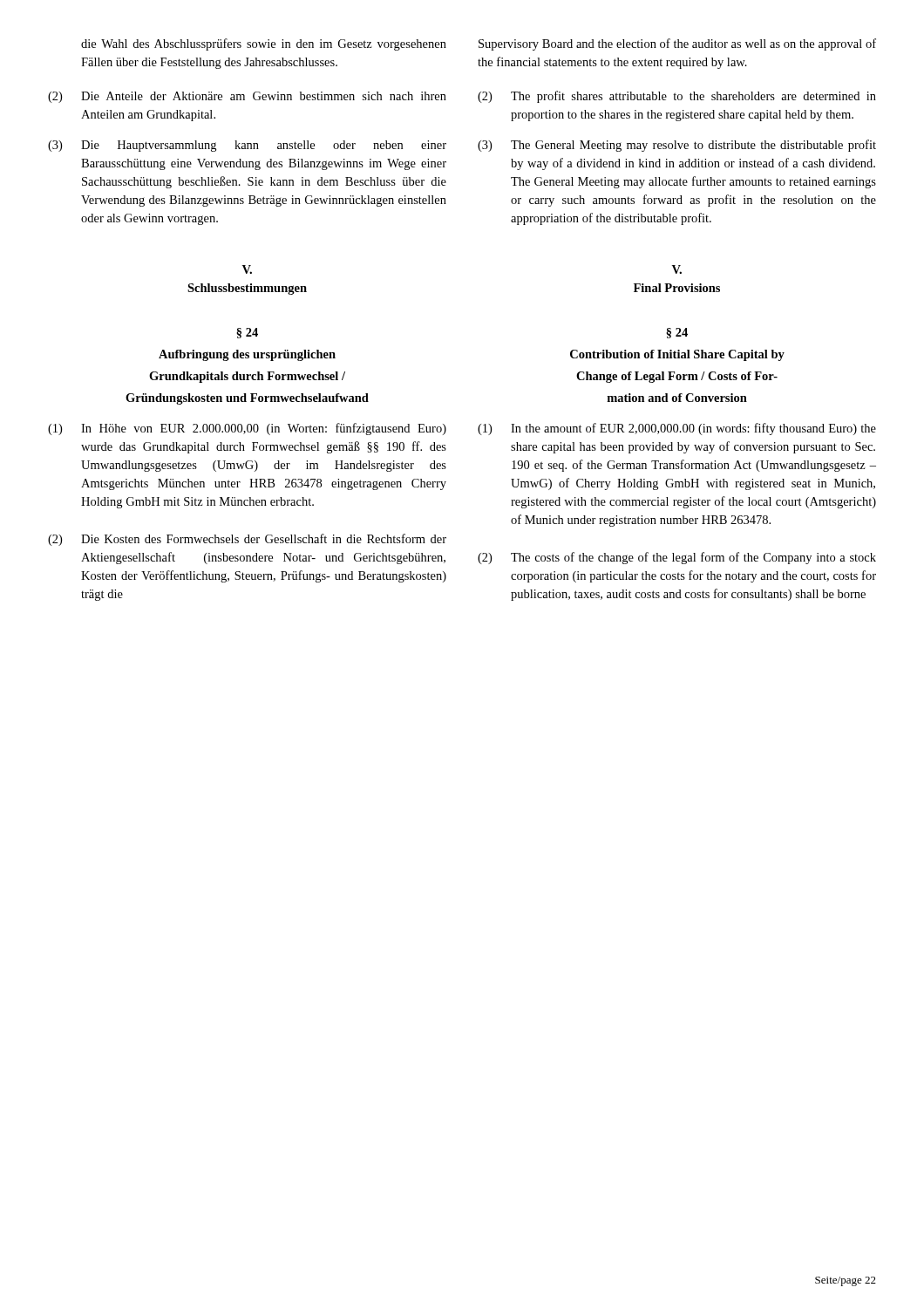
Task: Find the text starting "(1) In Höhe"
Action: tap(247, 465)
